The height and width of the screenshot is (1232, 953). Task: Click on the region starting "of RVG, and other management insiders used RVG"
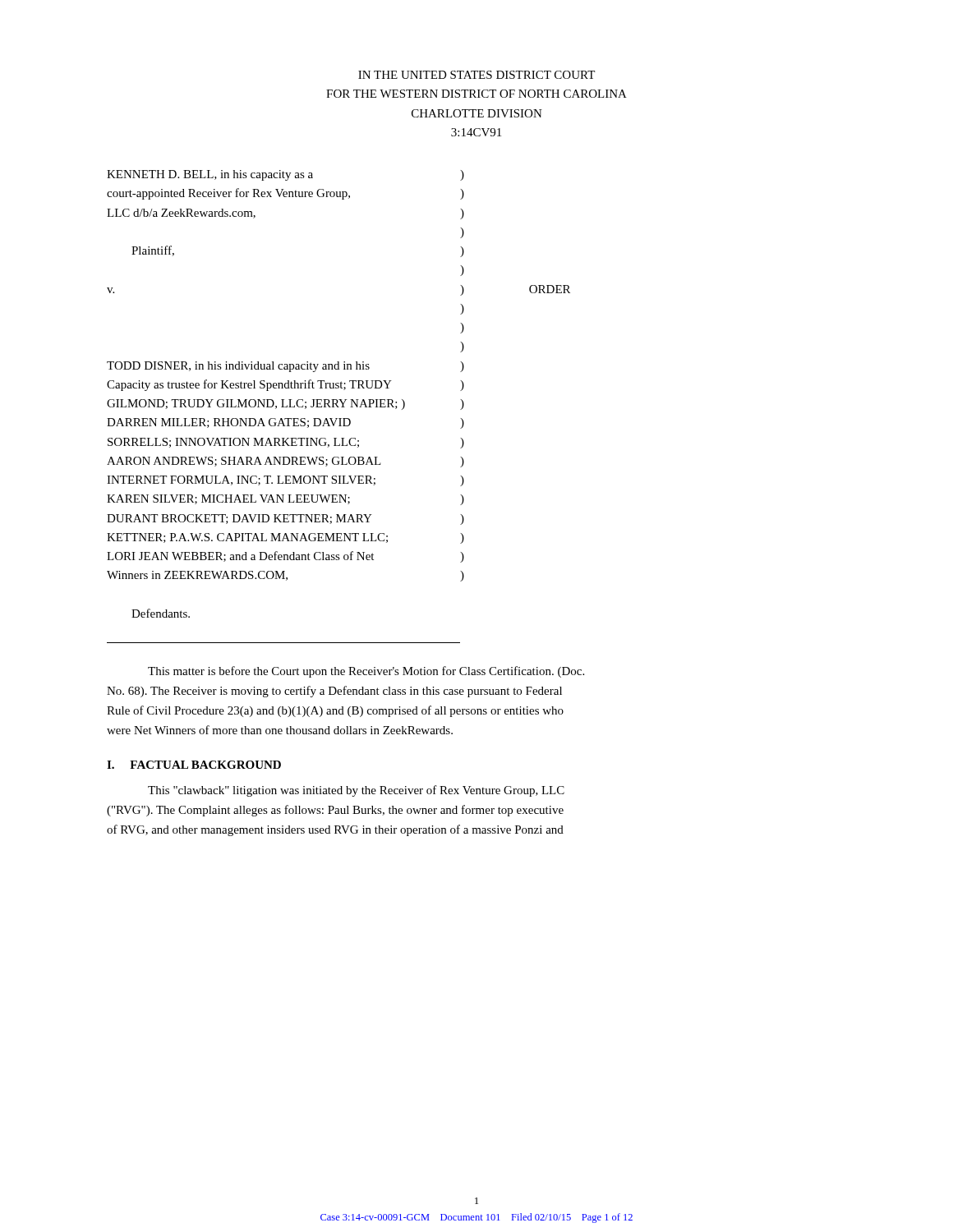click(x=335, y=830)
